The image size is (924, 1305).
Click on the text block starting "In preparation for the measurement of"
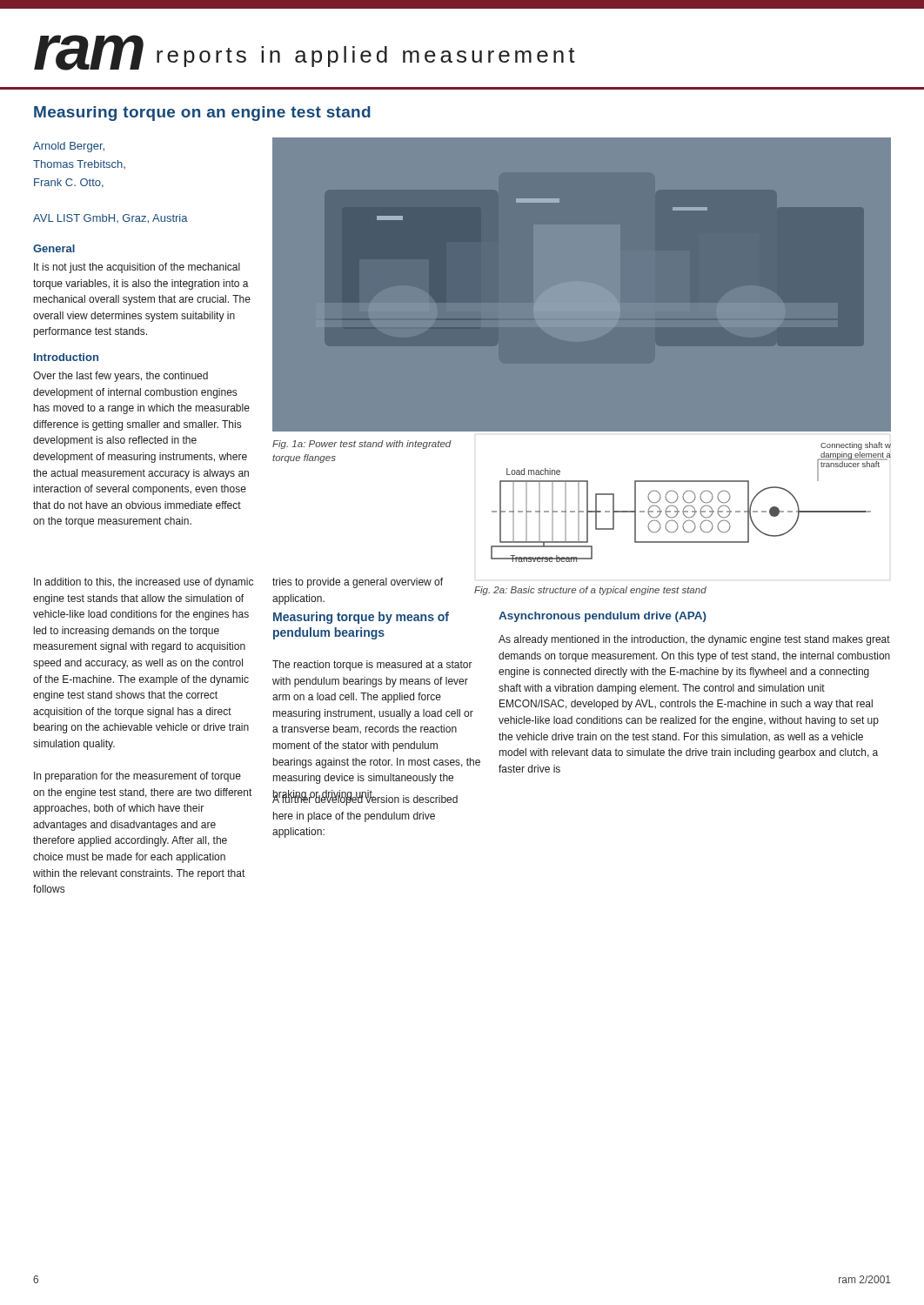pos(142,833)
